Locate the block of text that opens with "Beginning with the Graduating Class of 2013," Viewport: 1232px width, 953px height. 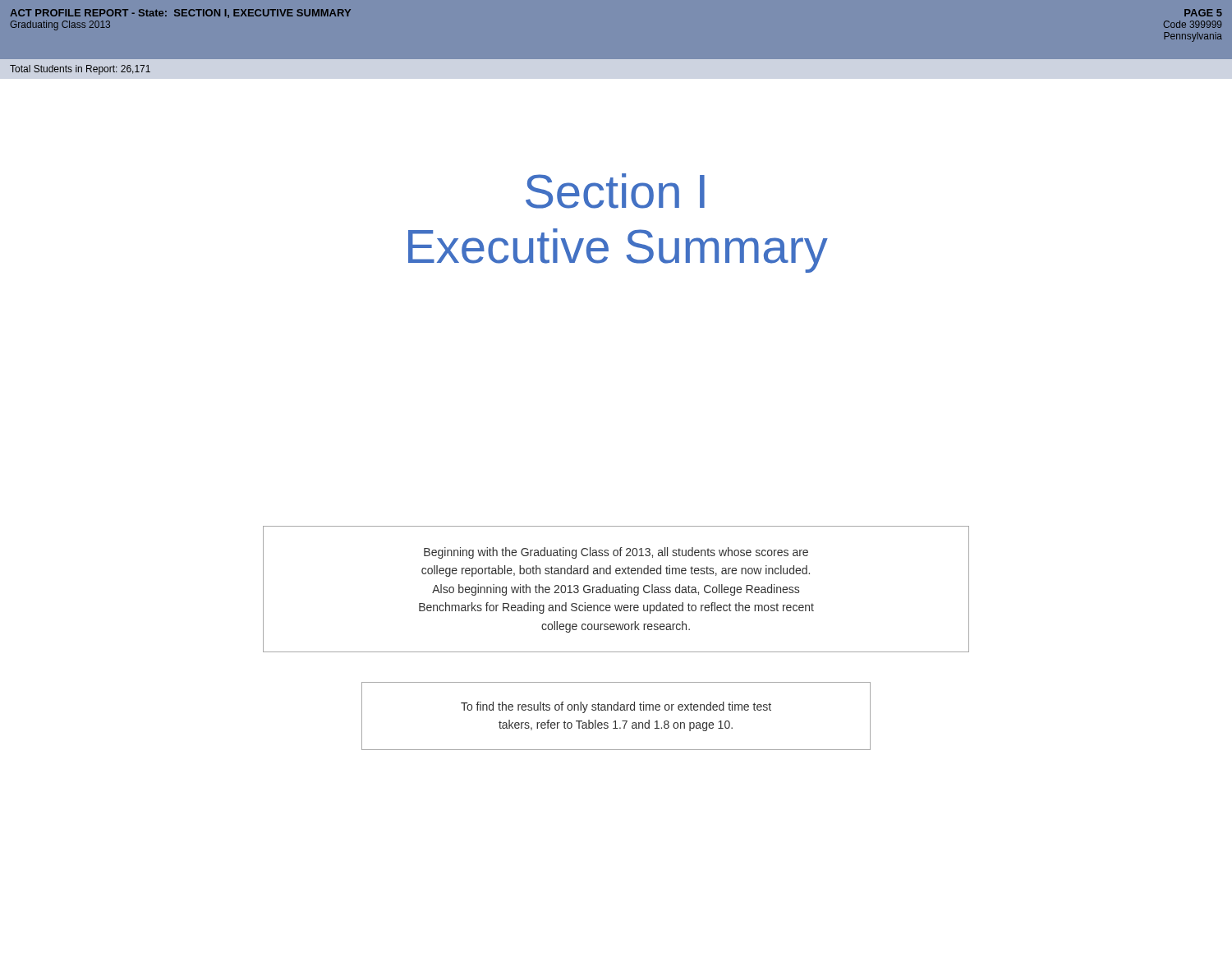click(616, 589)
